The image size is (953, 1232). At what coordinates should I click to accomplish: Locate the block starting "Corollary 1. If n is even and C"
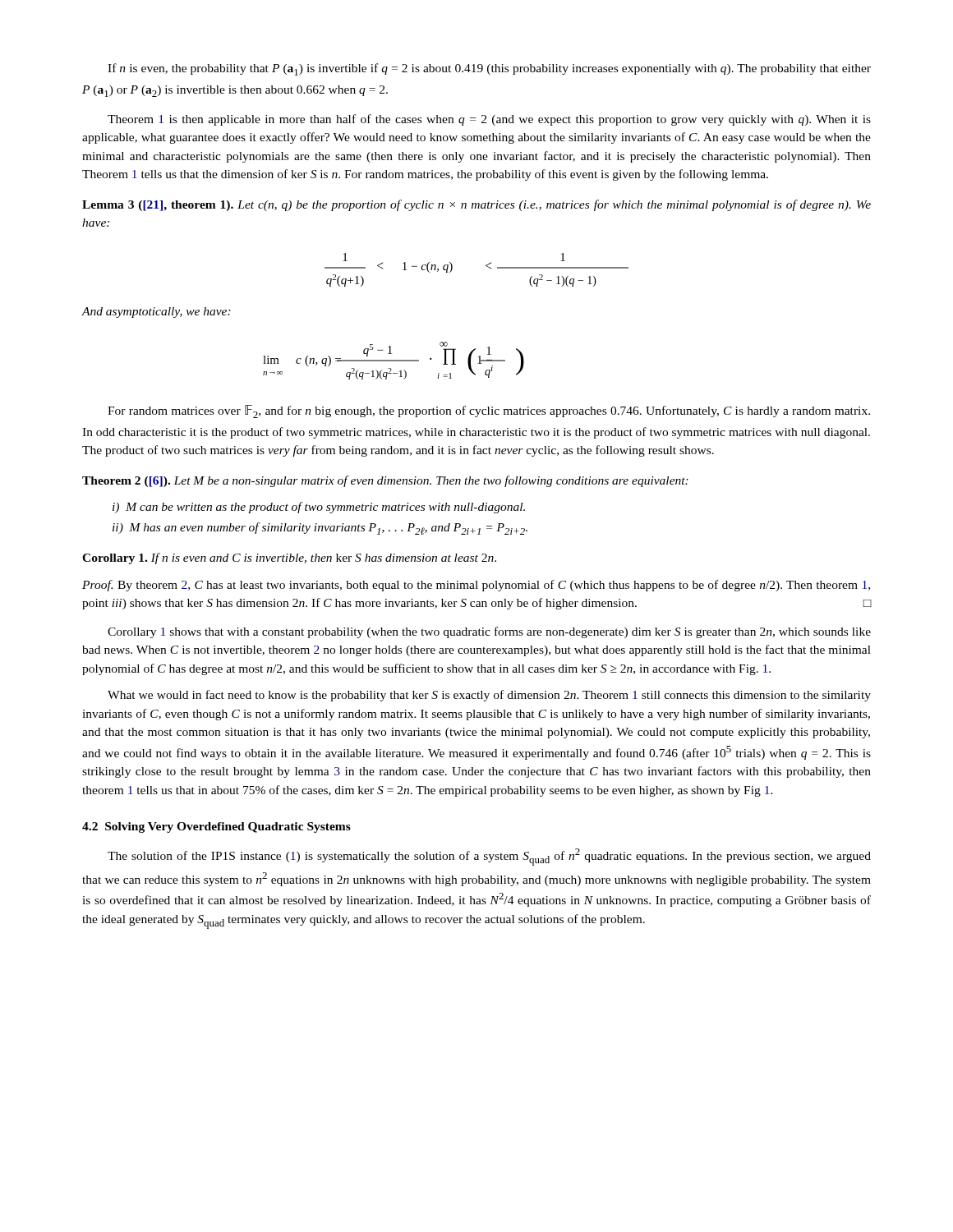point(476,558)
